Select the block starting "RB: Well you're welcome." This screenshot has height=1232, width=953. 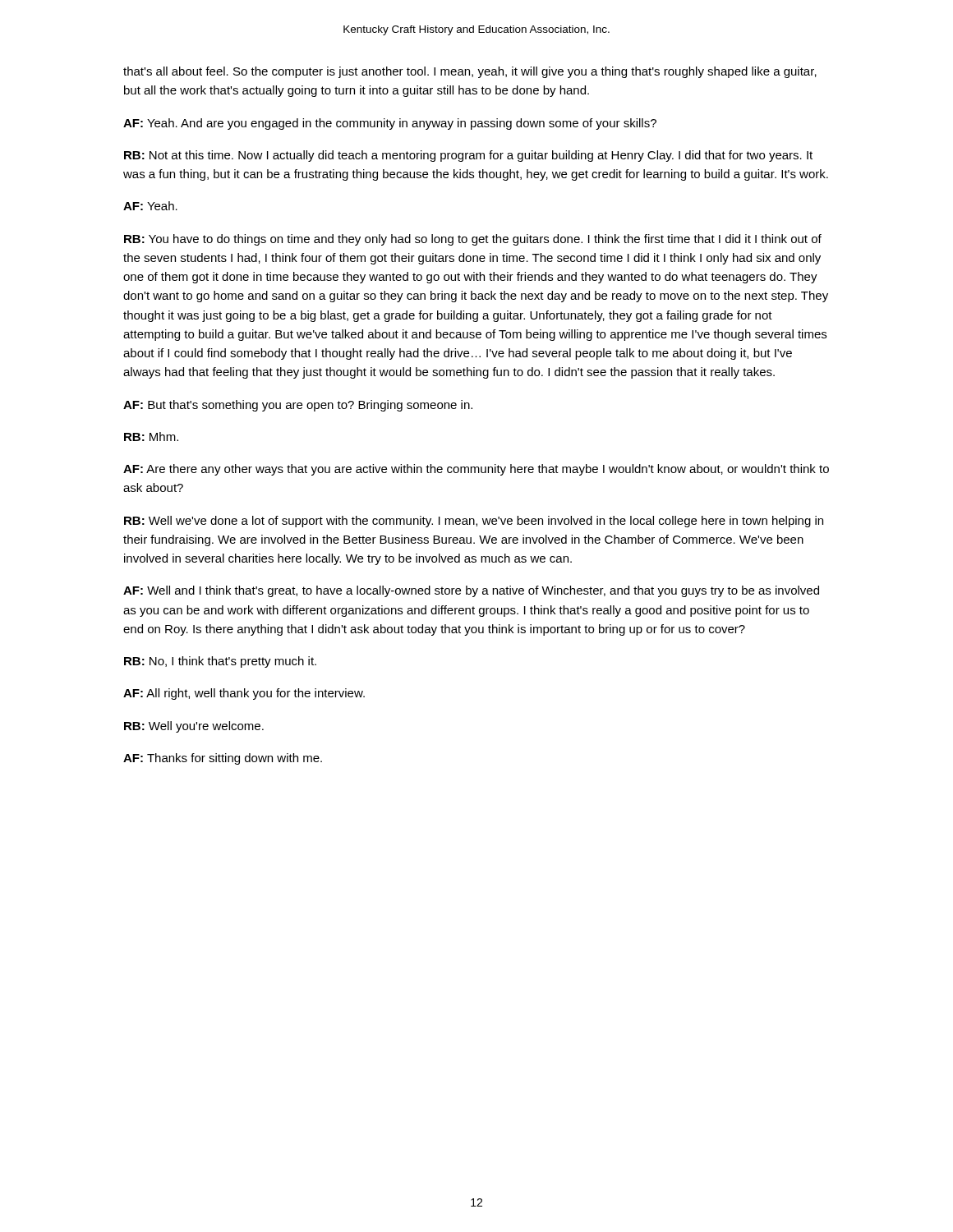coord(194,725)
